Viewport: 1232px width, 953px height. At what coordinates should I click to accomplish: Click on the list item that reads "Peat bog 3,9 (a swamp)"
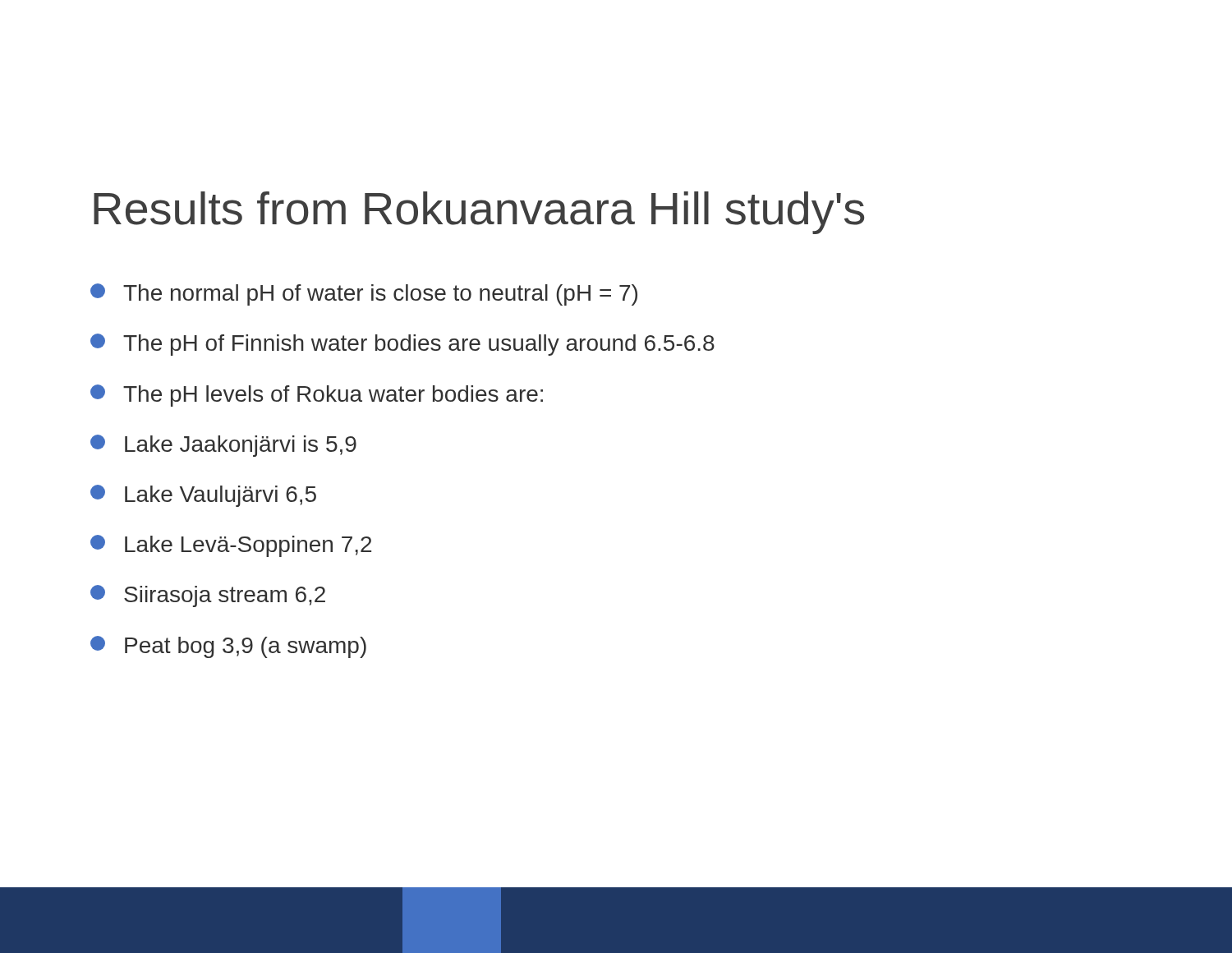(229, 645)
